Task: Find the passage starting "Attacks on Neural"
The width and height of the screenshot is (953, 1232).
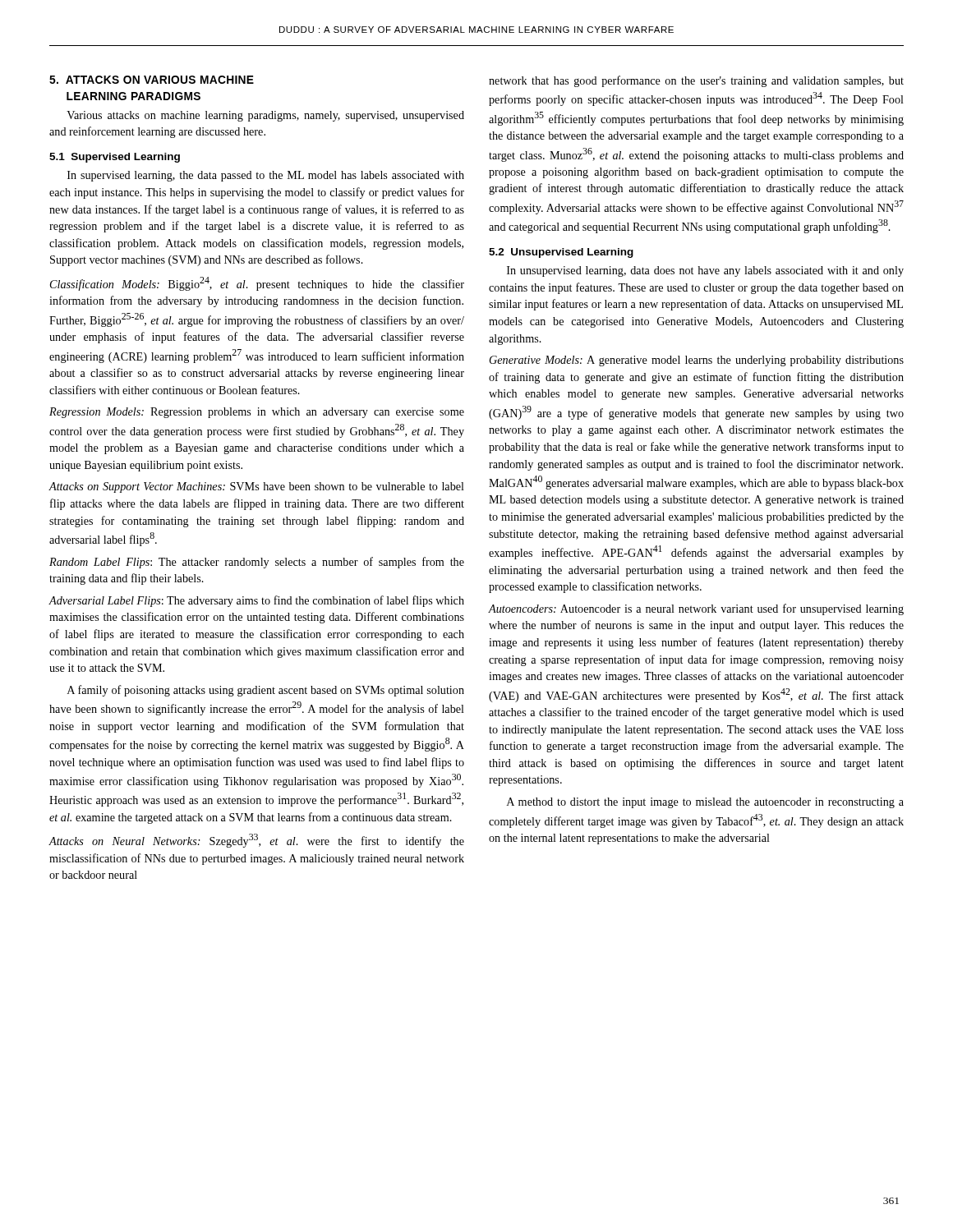Action: pos(257,857)
